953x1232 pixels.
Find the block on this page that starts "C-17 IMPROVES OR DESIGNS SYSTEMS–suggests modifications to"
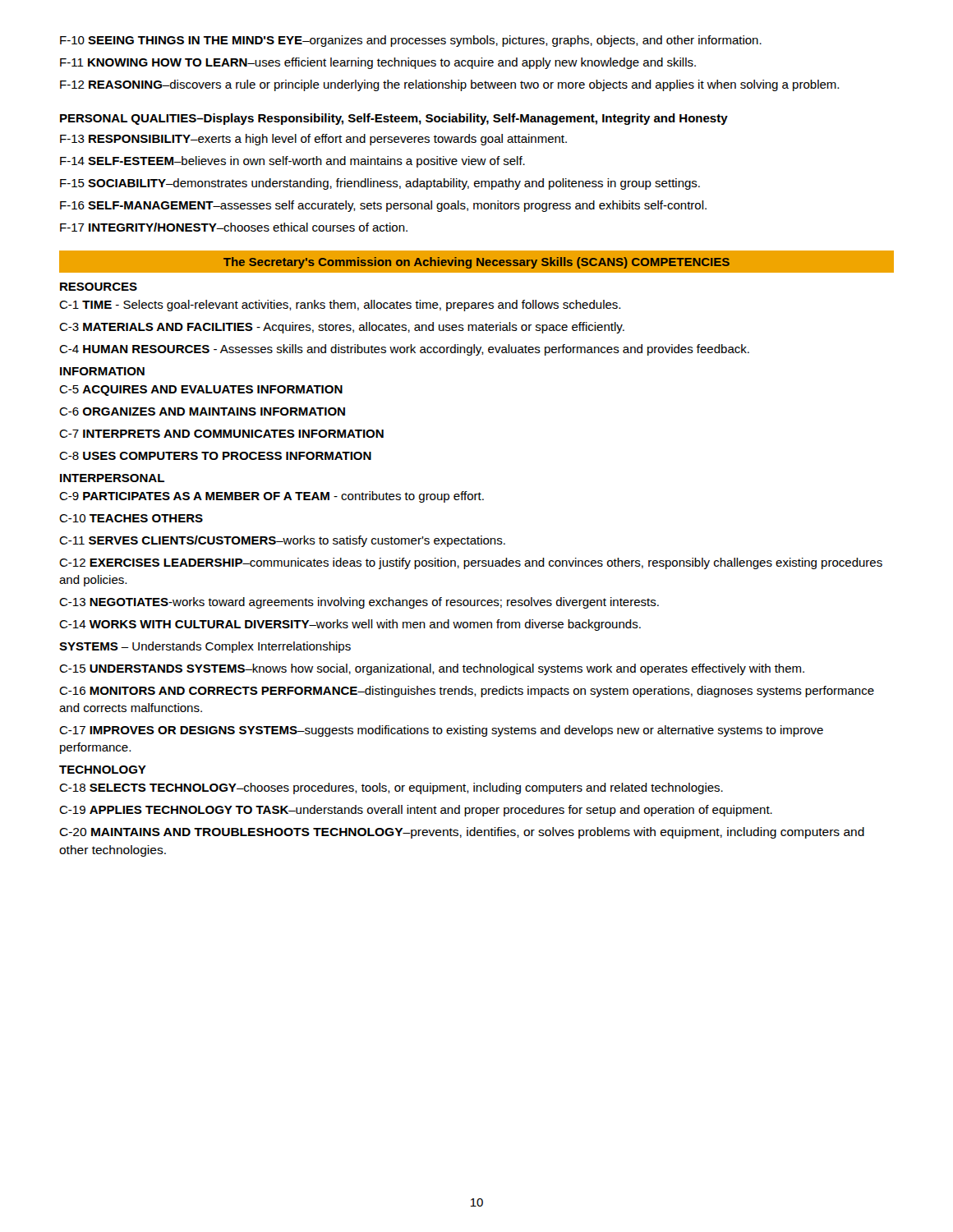(441, 738)
